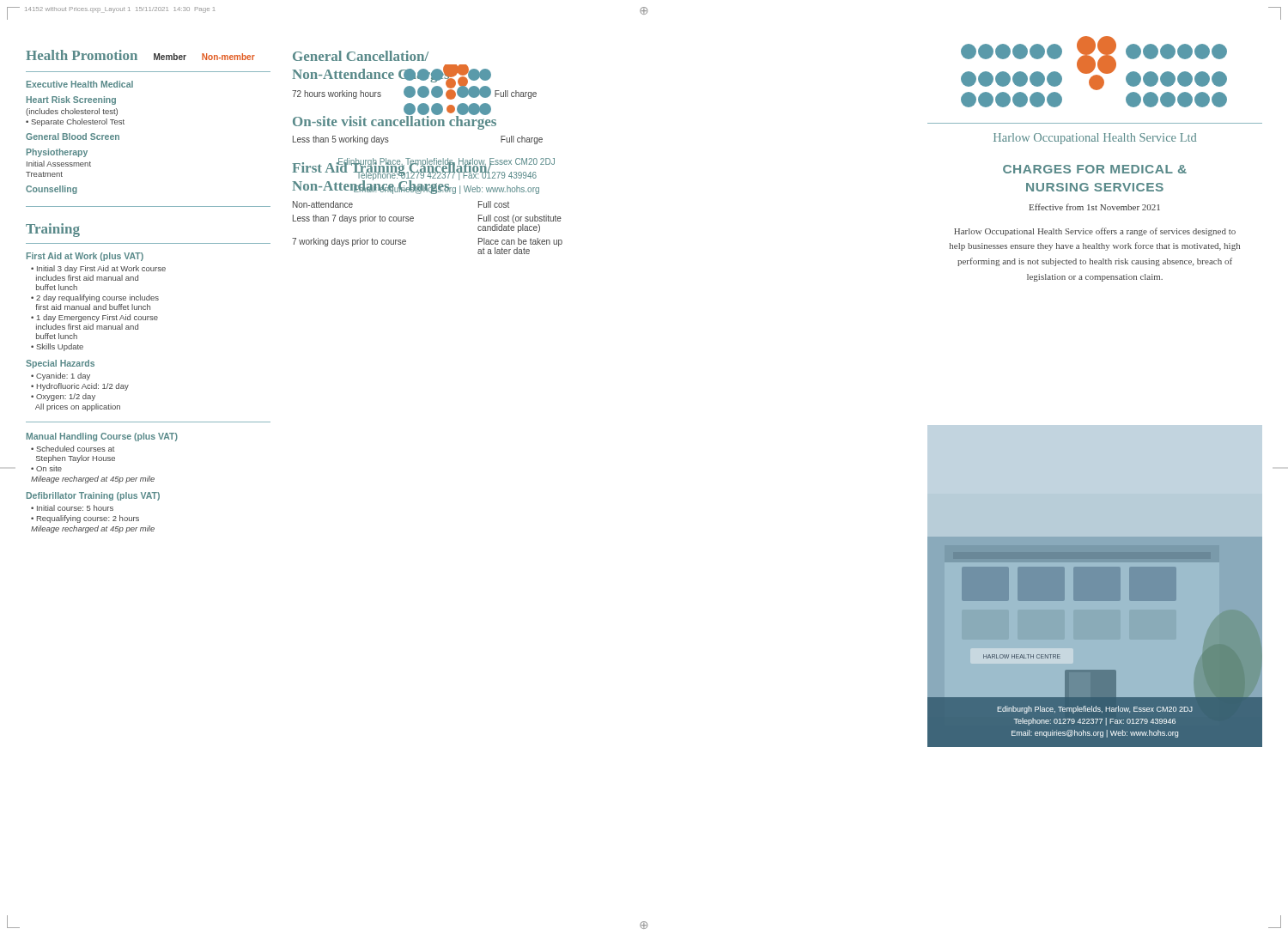1288x935 pixels.
Task: Select the text that says "Effective from 1st November 2021"
Action: point(1095,207)
